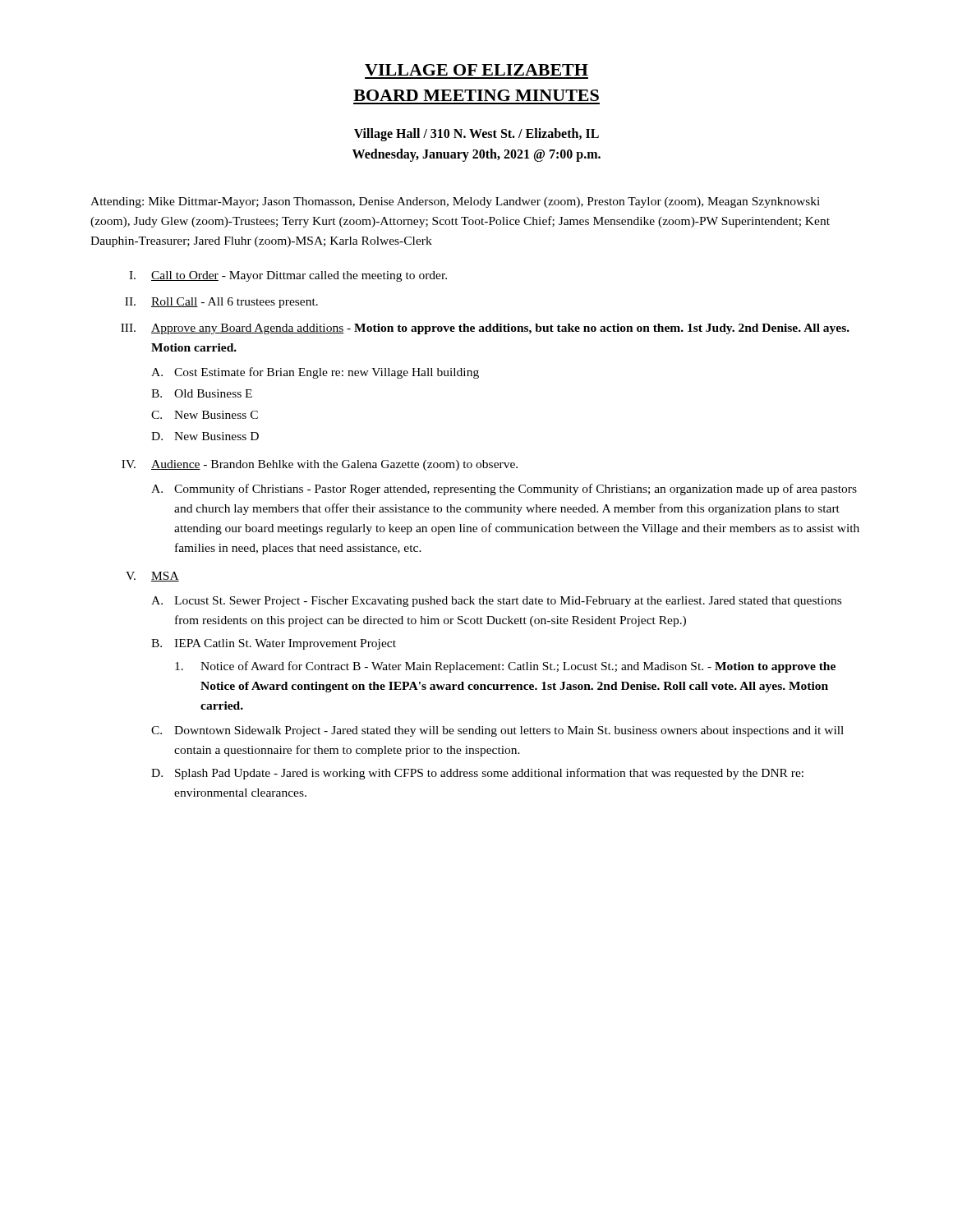The width and height of the screenshot is (953, 1232).
Task: Locate the list item with the text "I. Call to"
Action: [288, 276]
